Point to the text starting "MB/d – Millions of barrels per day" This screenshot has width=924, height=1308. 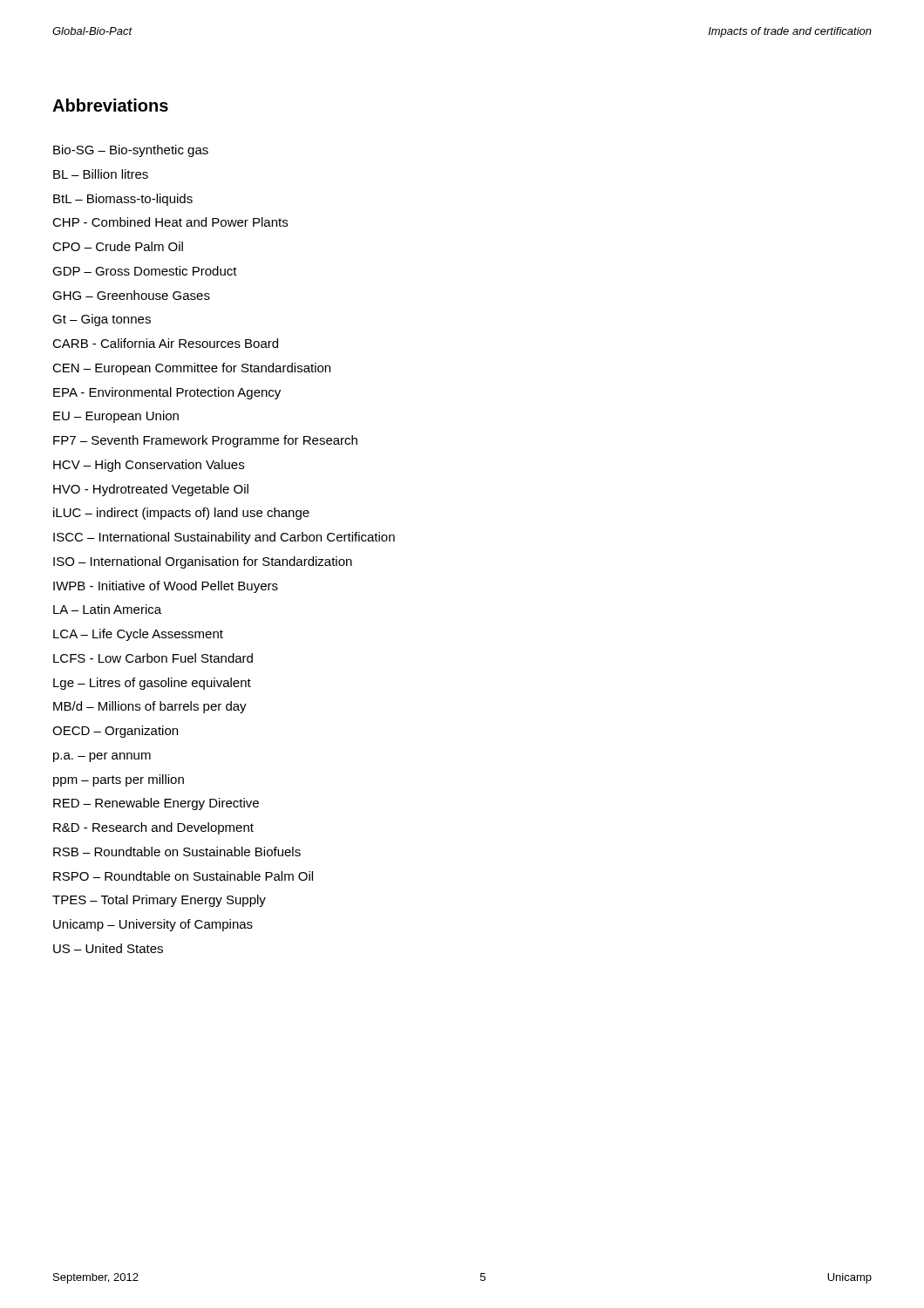pyautogui.click(x=149, y=706)
